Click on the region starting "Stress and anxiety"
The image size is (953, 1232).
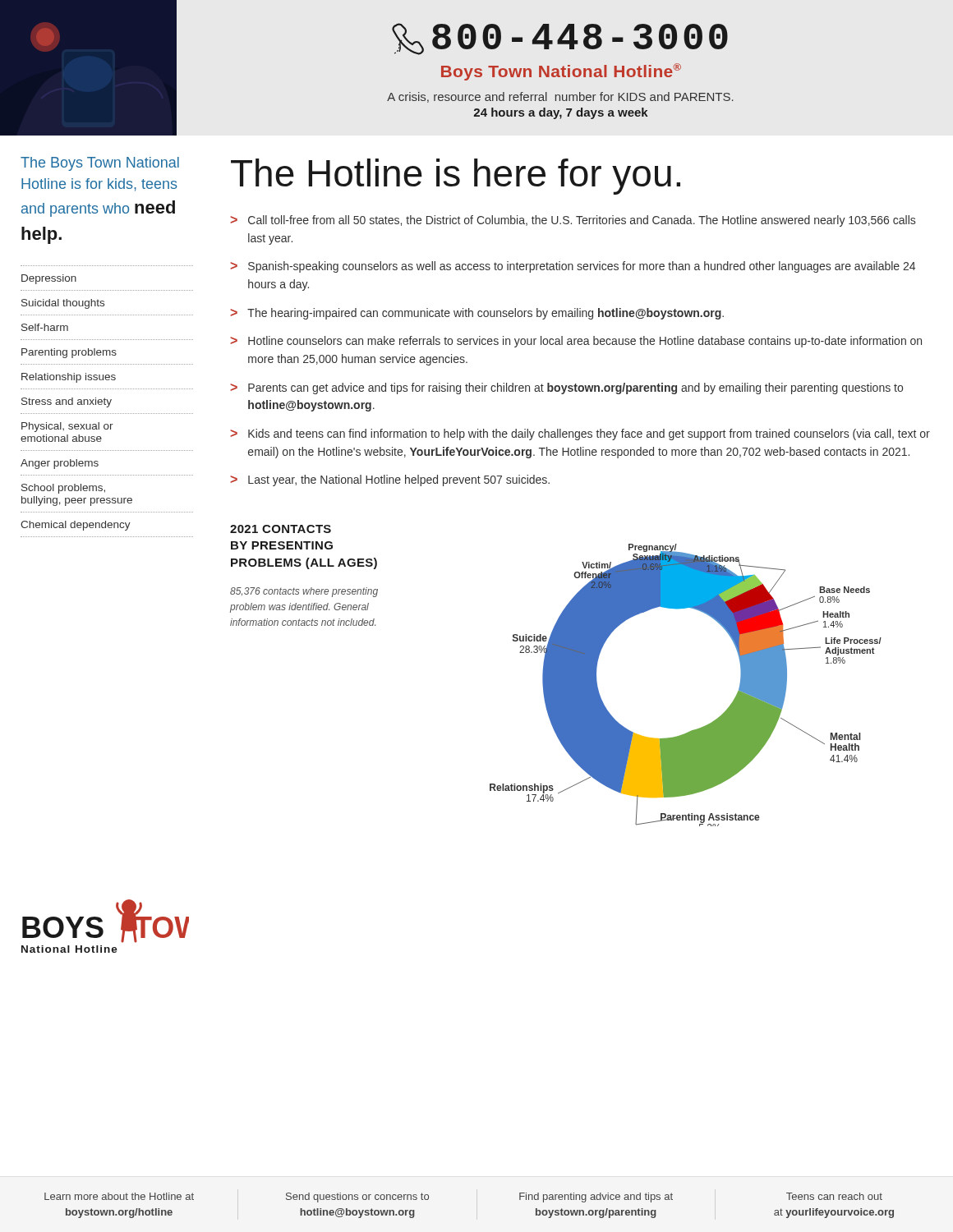(x=66, y=401)
